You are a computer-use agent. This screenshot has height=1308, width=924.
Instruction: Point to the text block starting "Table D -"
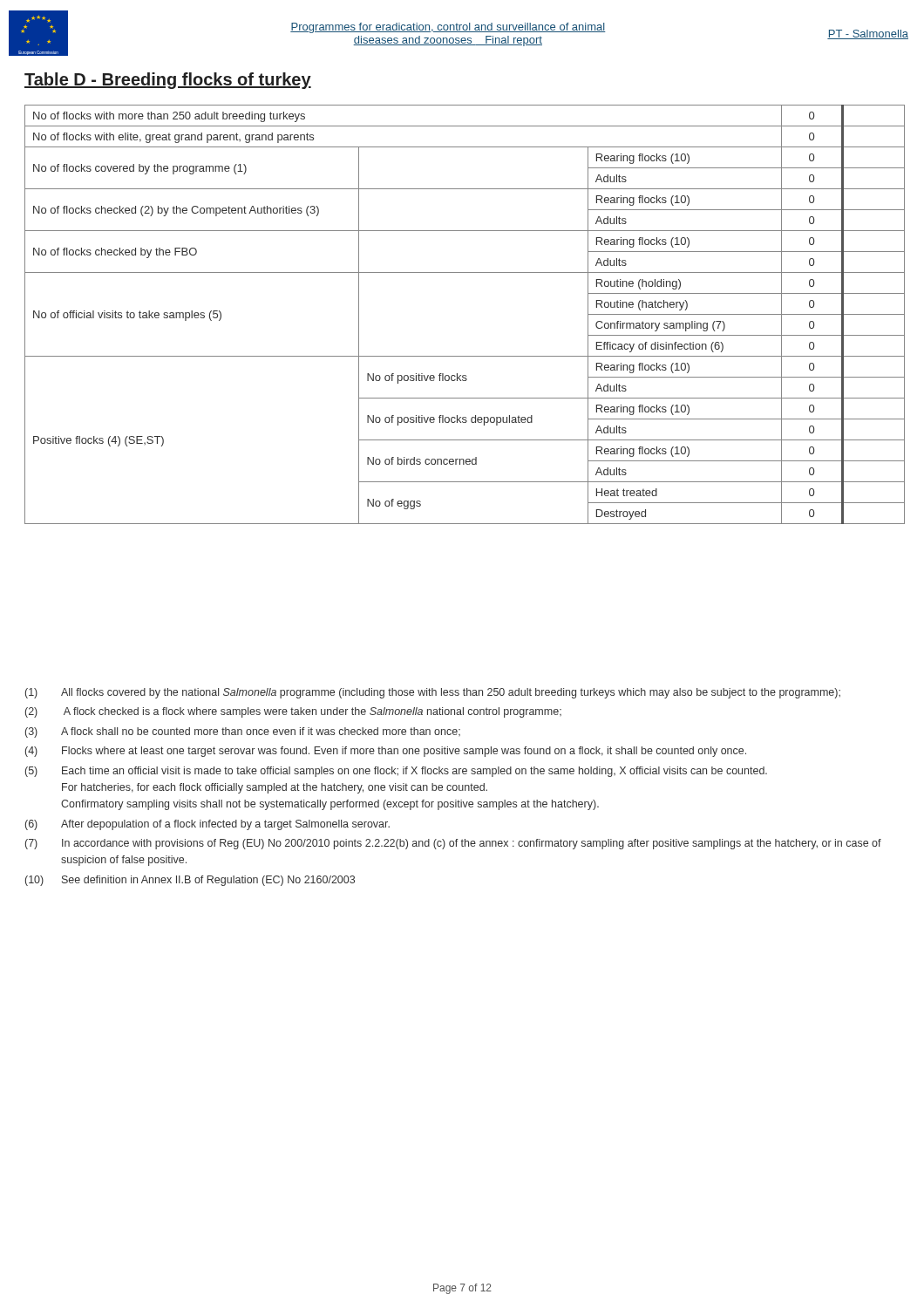[x=168, y=80]
